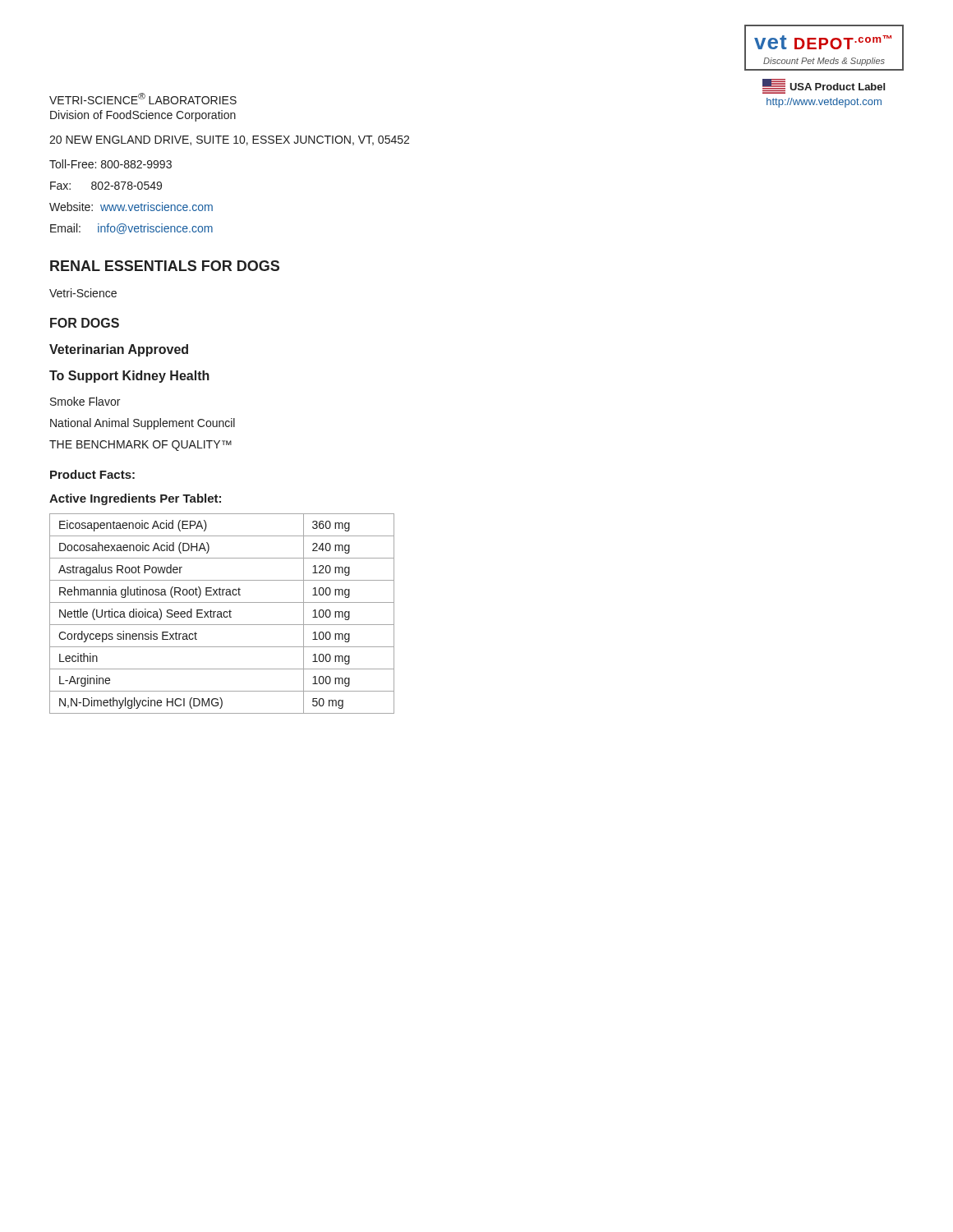Locate the text that says "Division of FoodScience Corporation"
This screenshot has width=953, height=1232.
click(143, 115)
